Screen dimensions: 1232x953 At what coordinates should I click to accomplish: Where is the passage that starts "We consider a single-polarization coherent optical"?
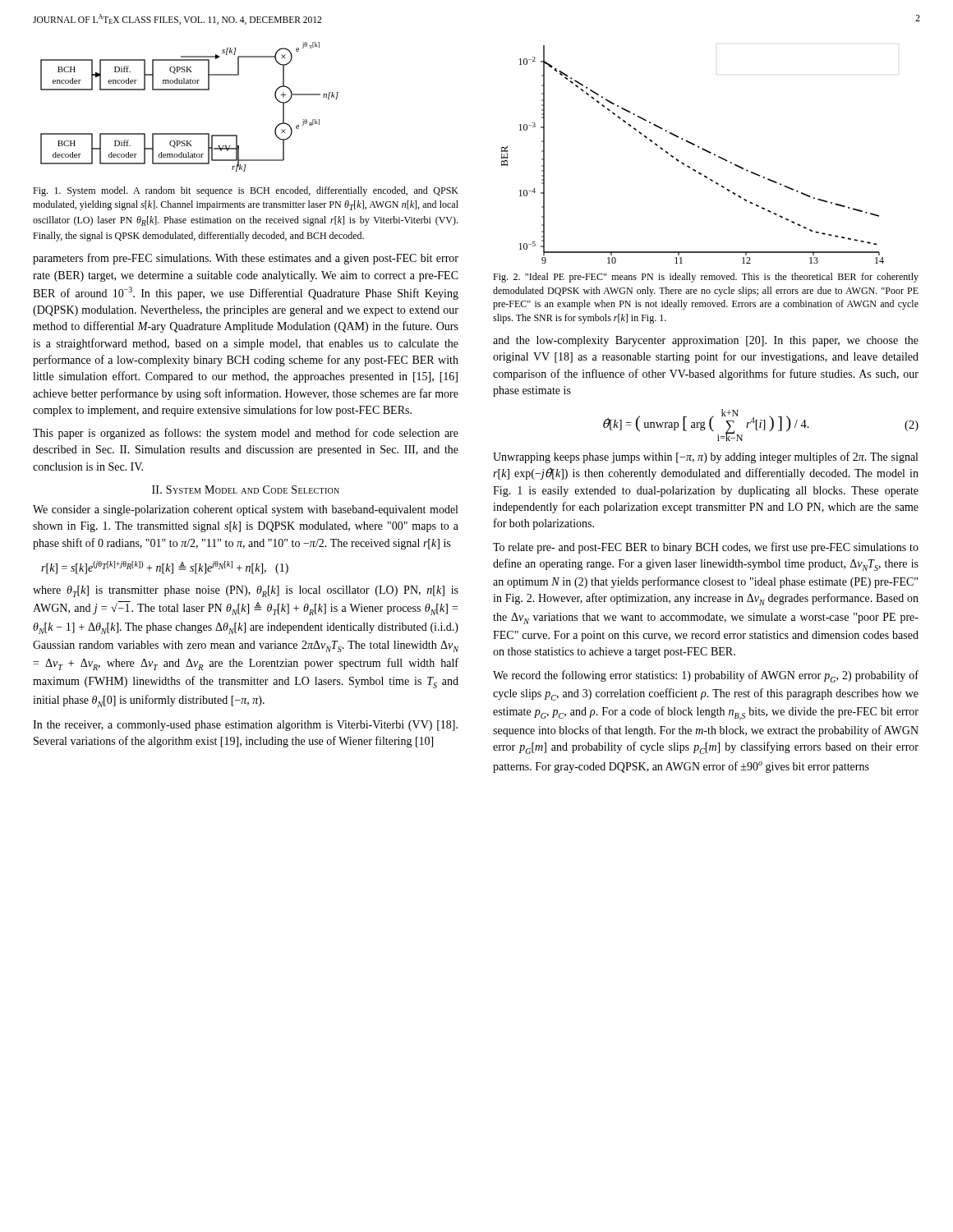[x=246, y=526]
